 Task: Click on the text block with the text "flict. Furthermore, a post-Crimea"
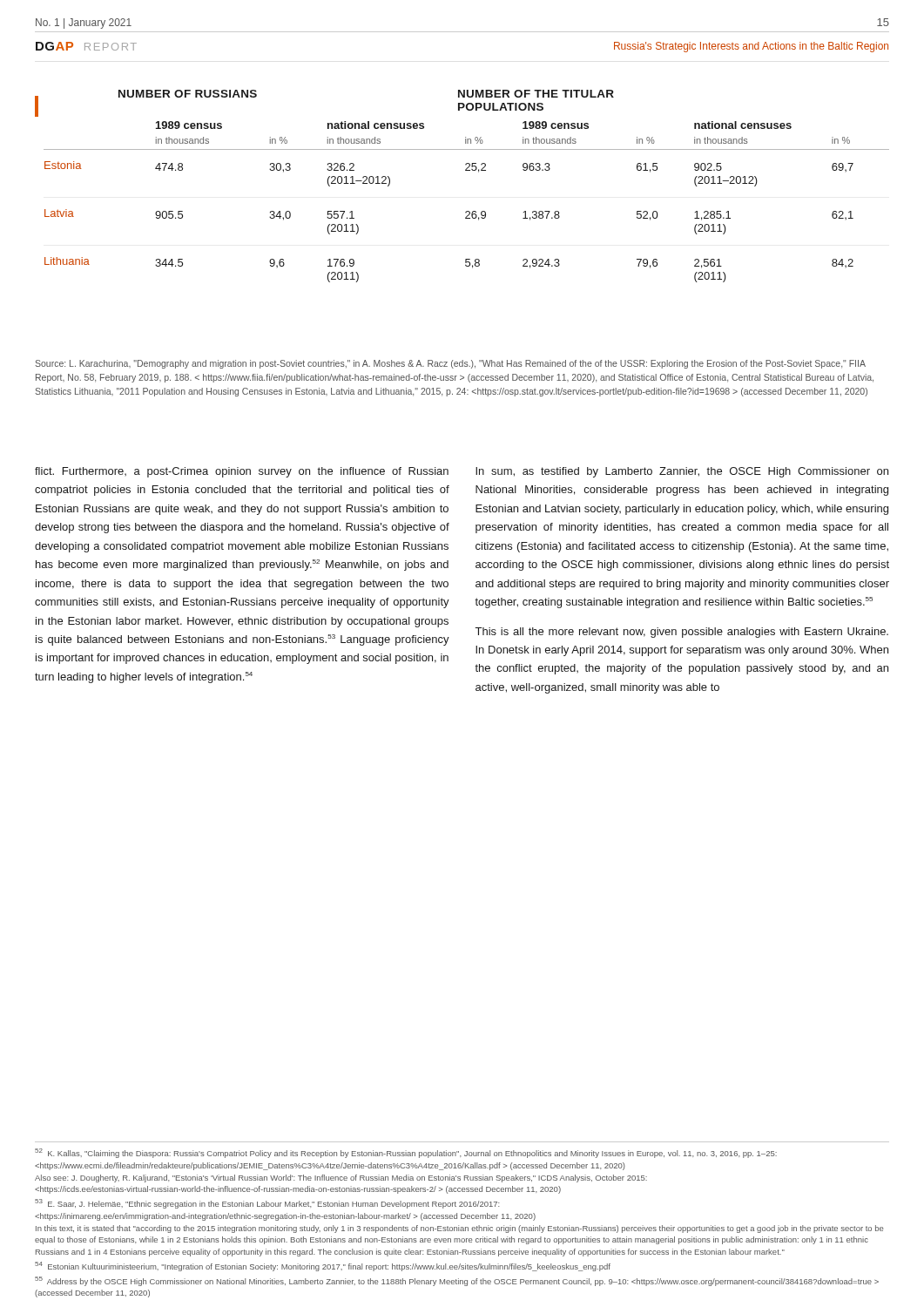(x=242, y=574)
